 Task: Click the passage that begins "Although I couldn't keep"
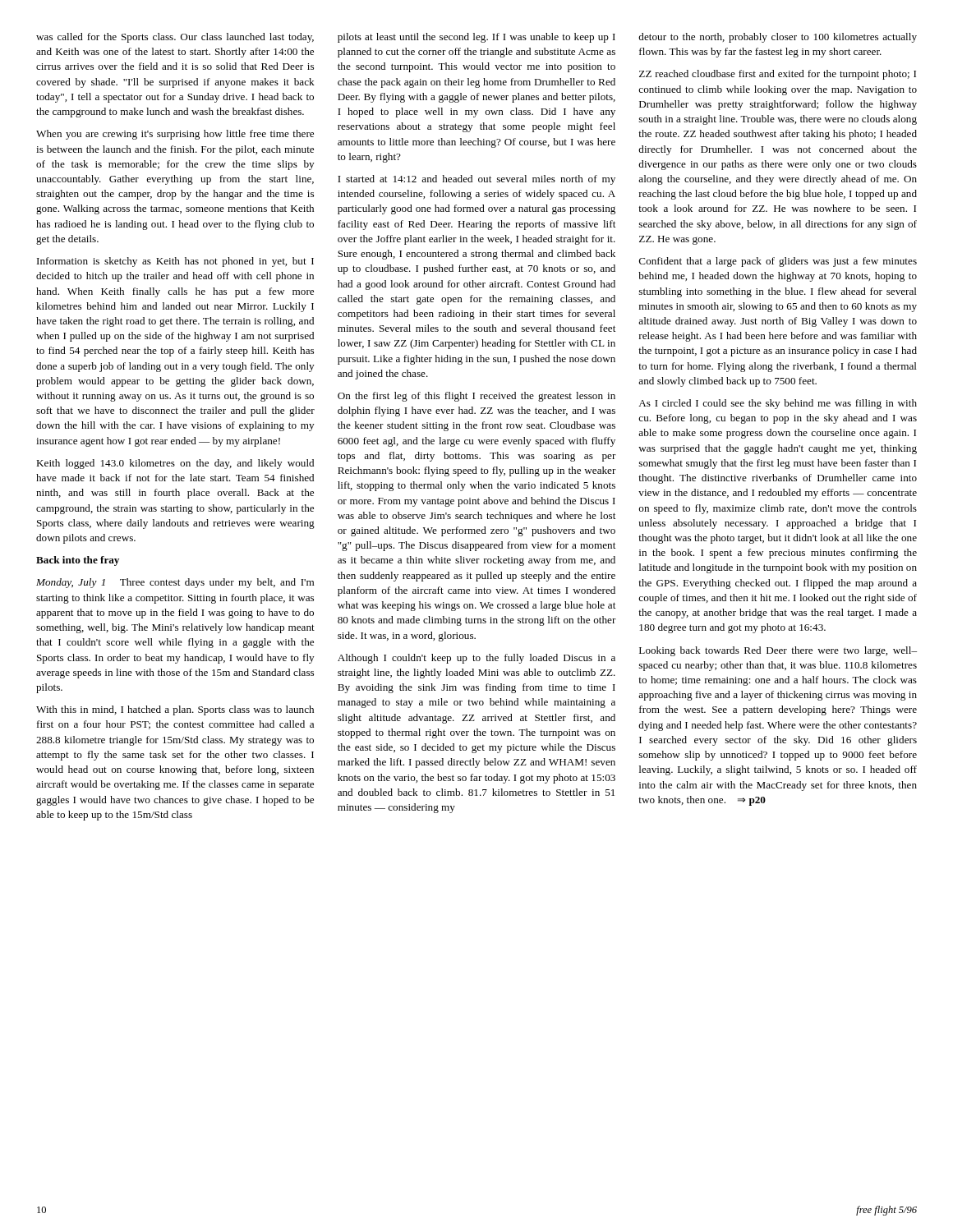point(476,733)
